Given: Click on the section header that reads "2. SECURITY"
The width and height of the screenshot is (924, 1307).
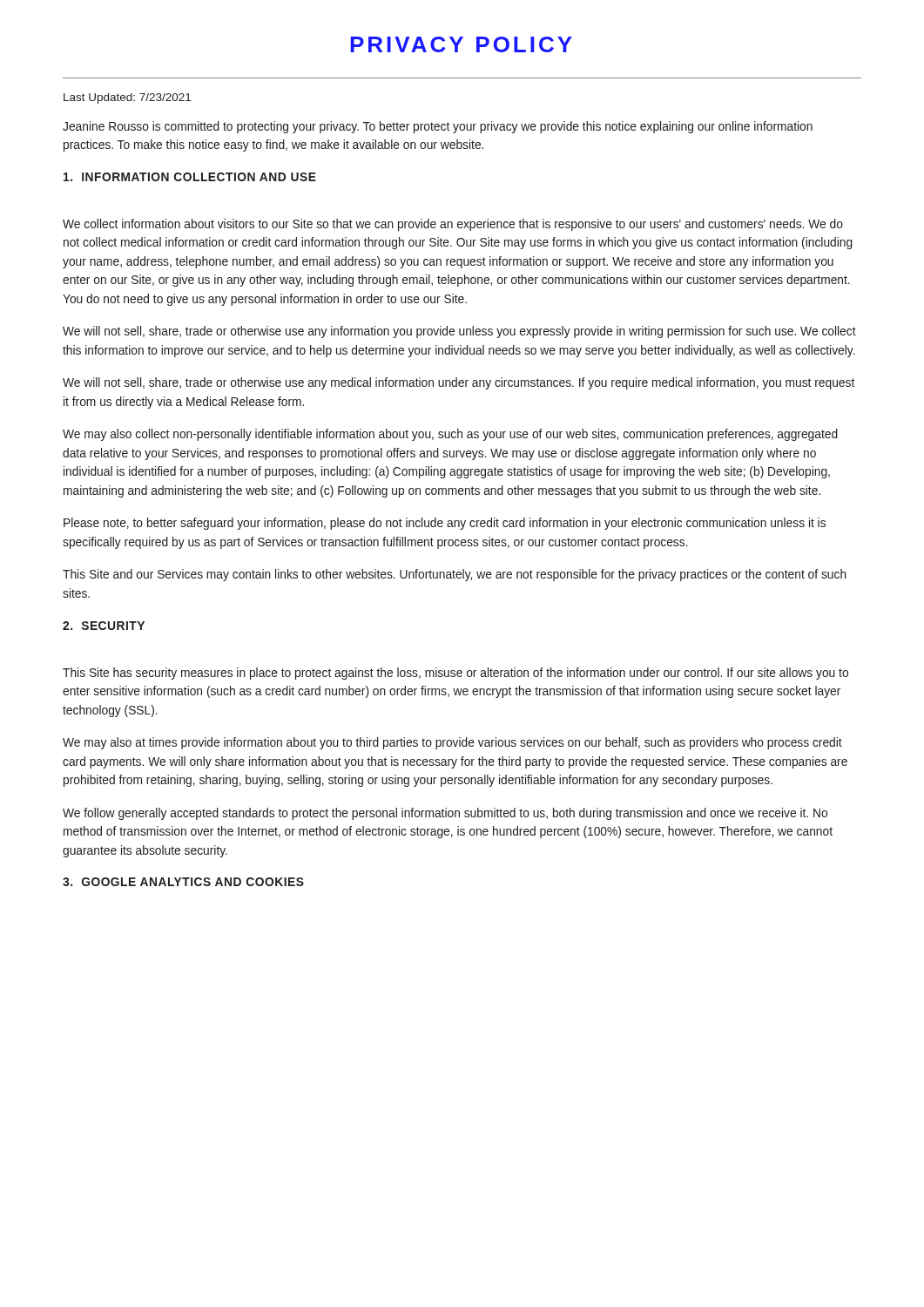Looking at the screenshot, I should tap(104, 626).
